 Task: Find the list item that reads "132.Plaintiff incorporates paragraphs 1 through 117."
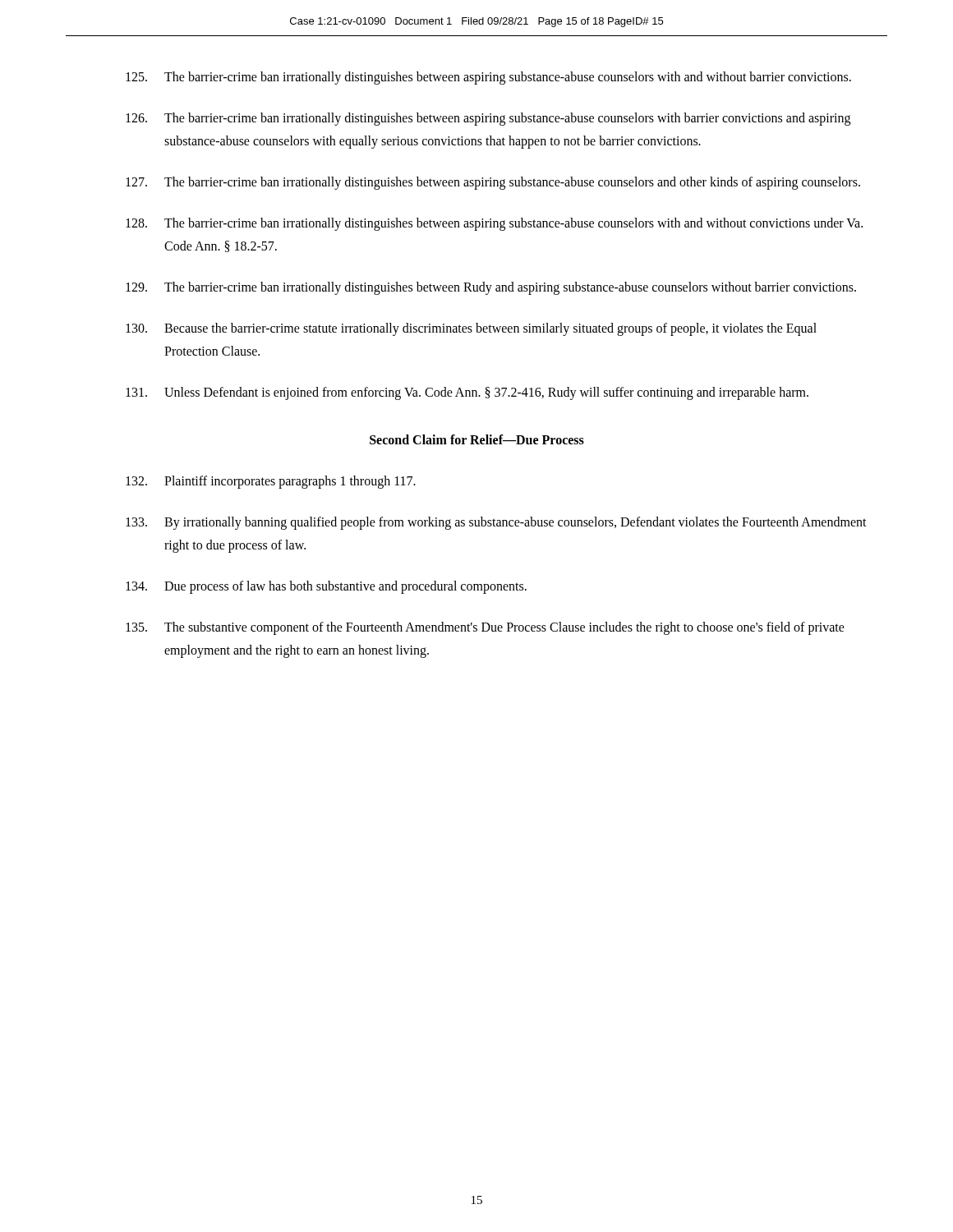[271, 482]
